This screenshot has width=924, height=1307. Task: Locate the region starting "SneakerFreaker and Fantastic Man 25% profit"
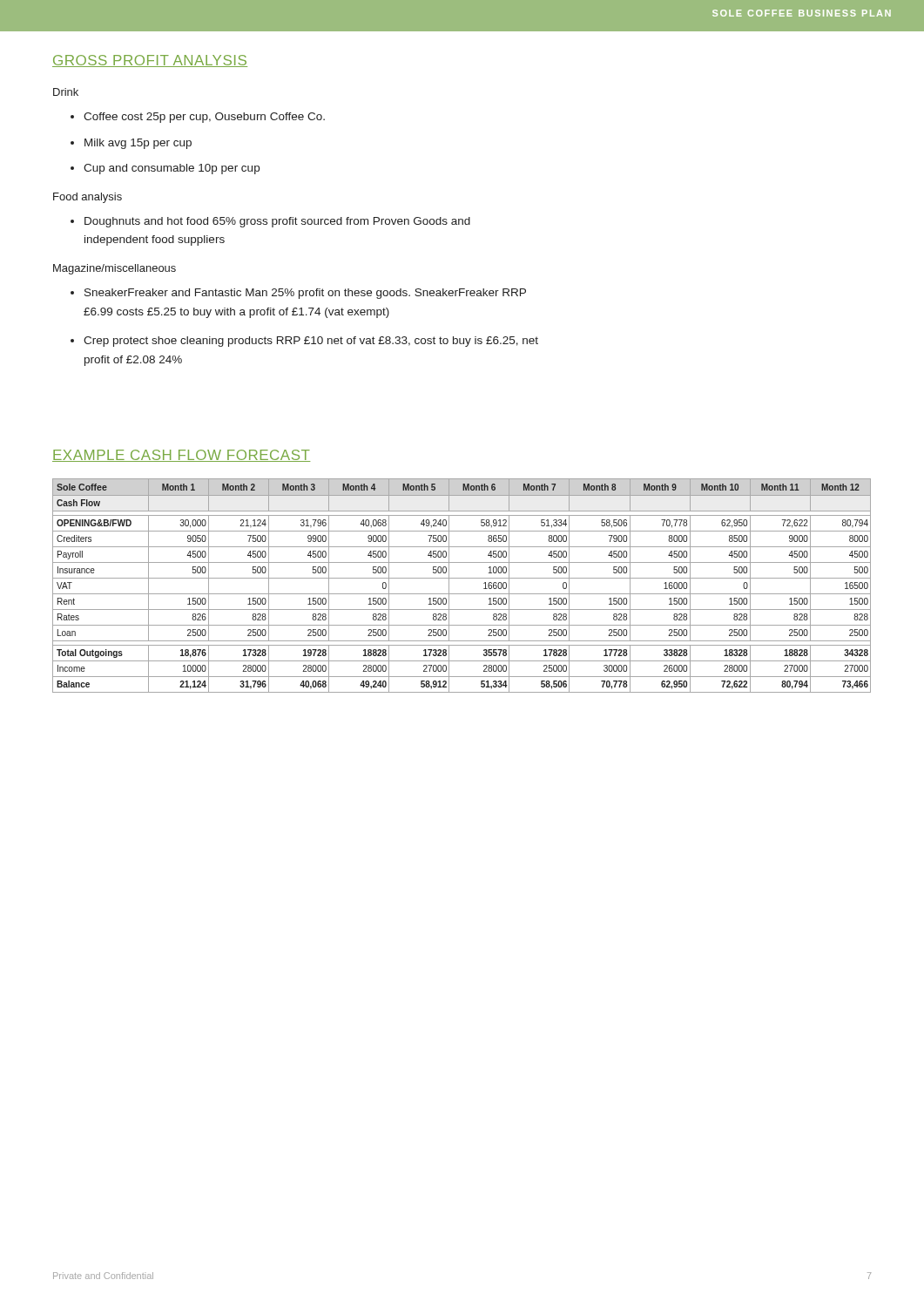tap(305, 302)
